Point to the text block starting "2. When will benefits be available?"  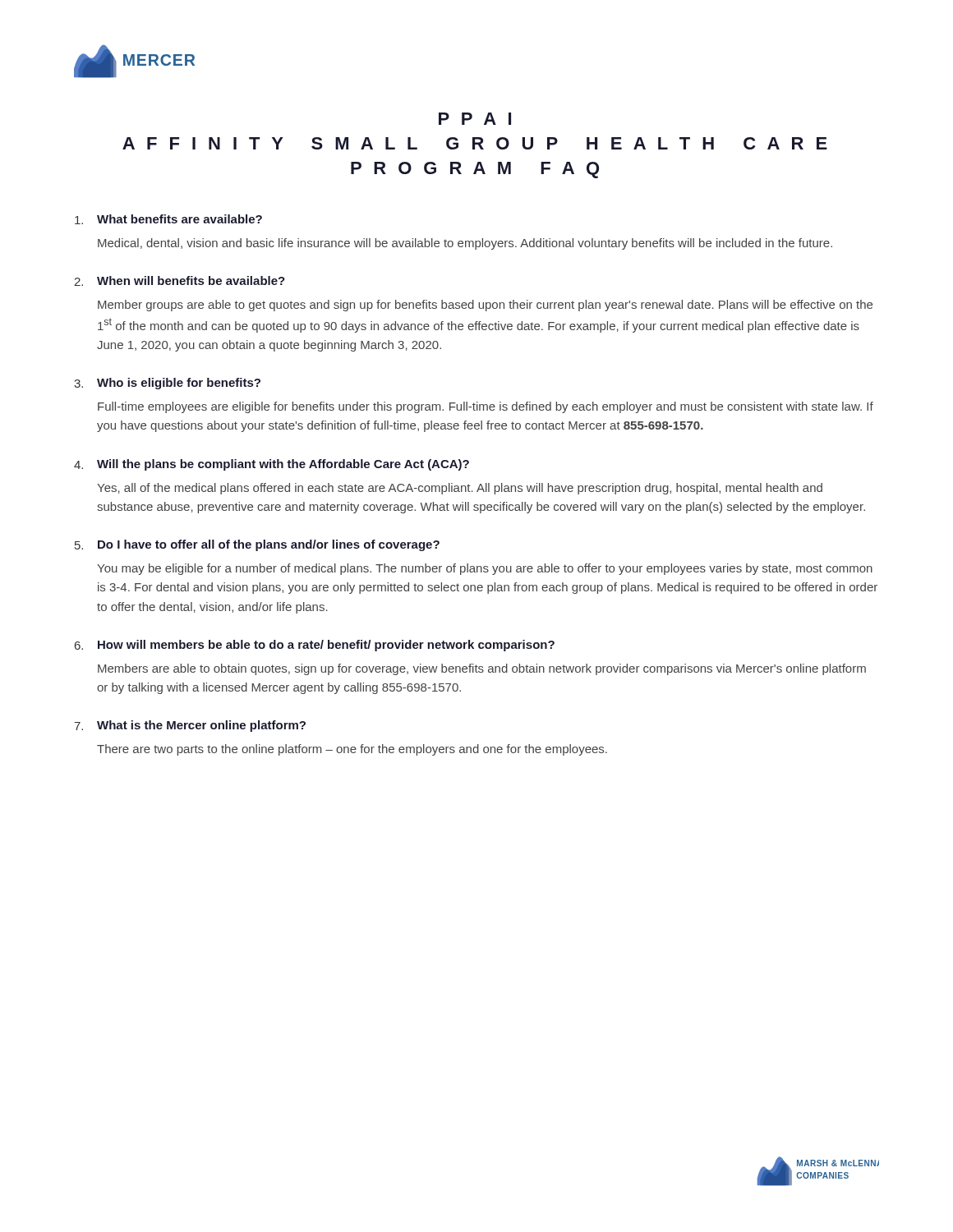coord(476,314)
